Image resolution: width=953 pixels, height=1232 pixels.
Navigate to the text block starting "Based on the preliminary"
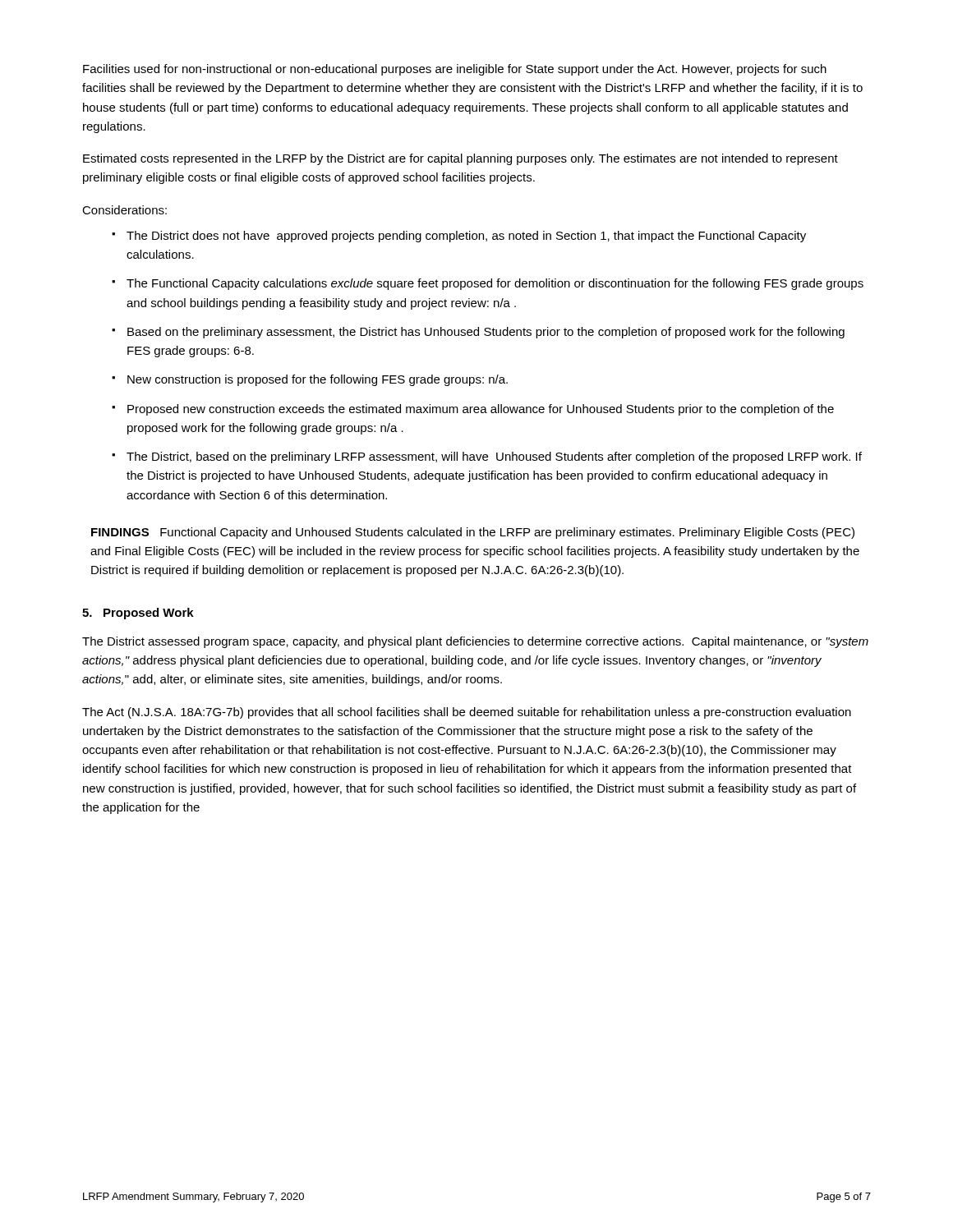(x=486, y=341)
